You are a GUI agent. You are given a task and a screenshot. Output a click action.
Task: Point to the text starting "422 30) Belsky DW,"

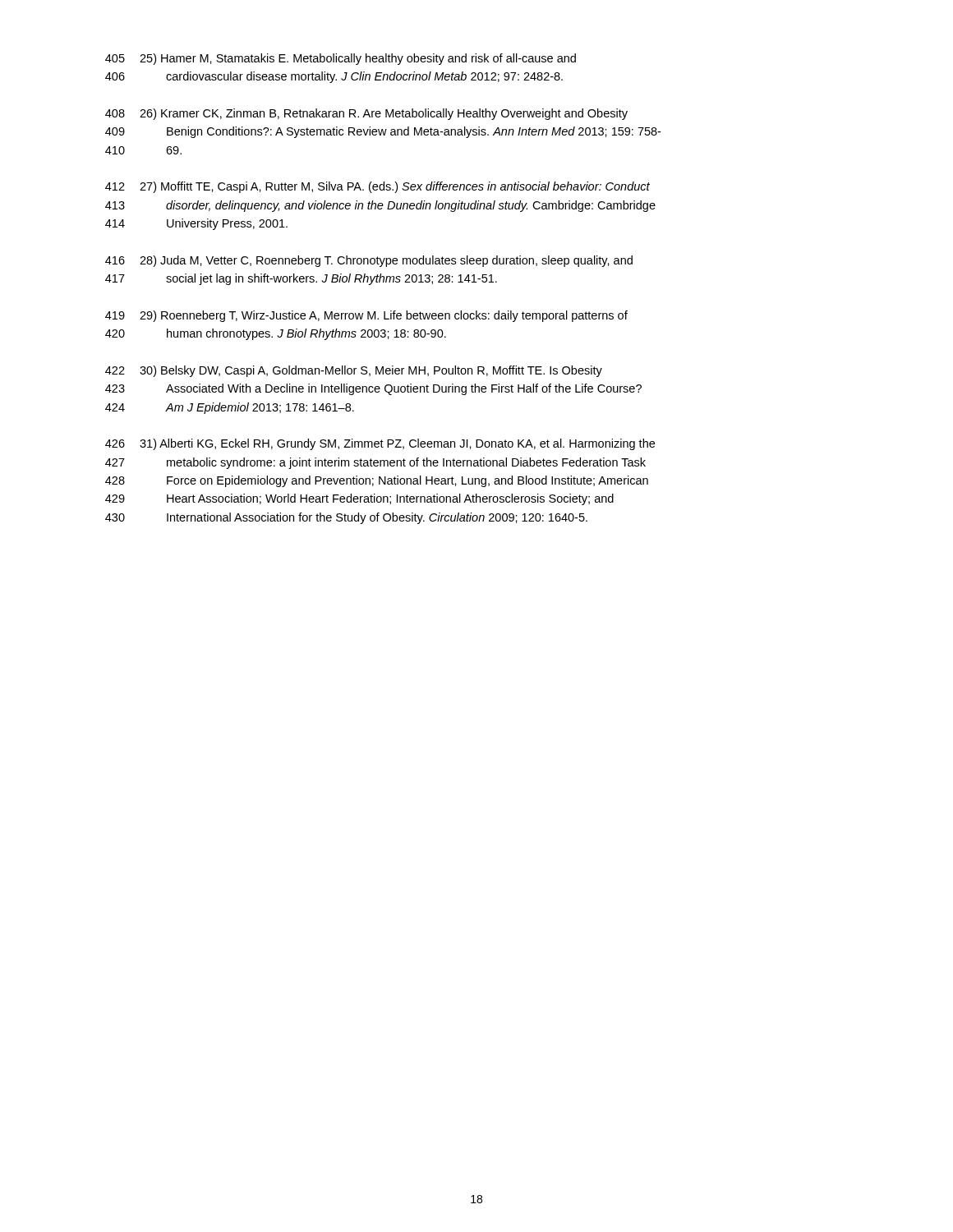pyautogui.click(x=485, y=370)
